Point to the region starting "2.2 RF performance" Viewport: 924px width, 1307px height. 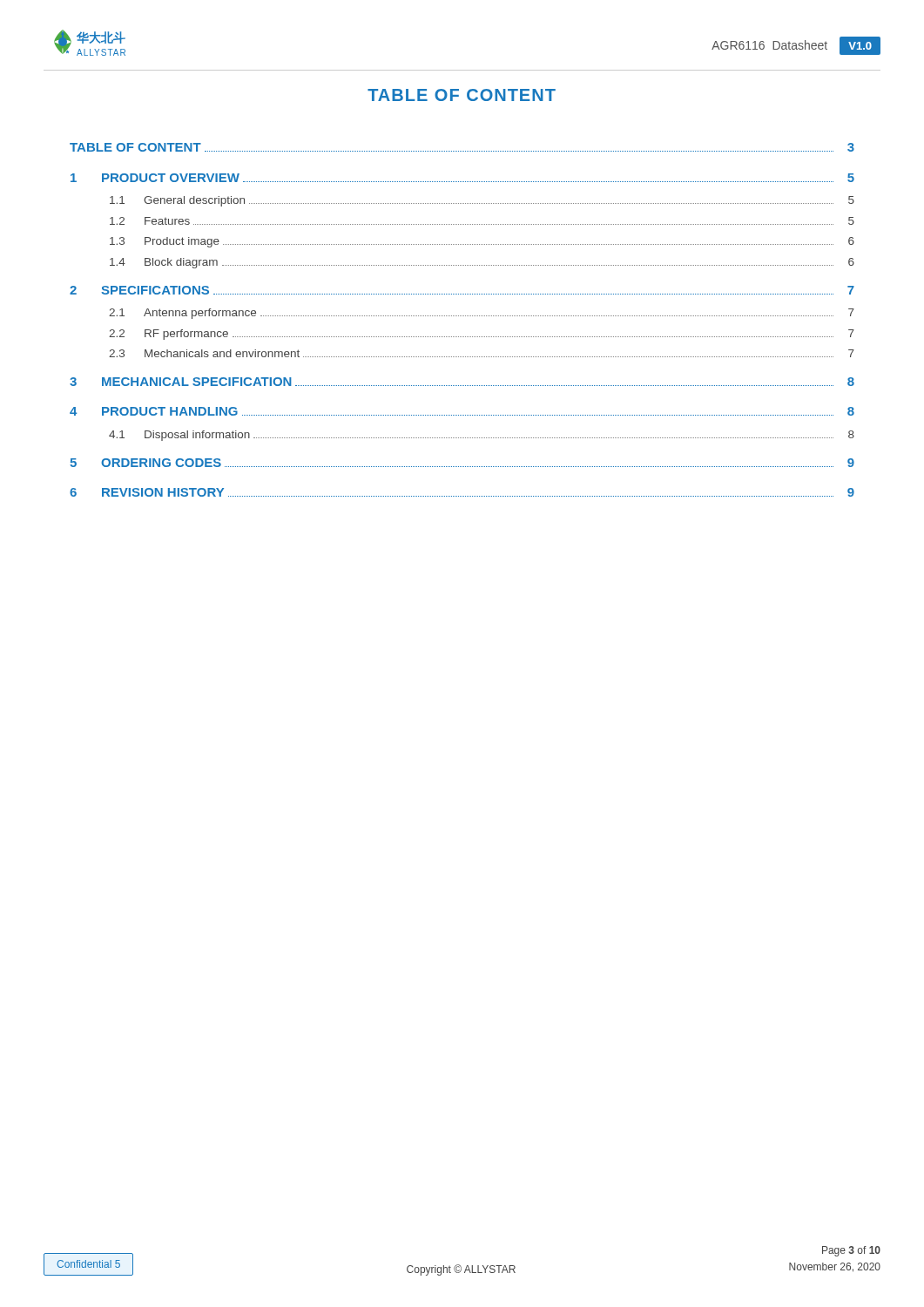482,333
